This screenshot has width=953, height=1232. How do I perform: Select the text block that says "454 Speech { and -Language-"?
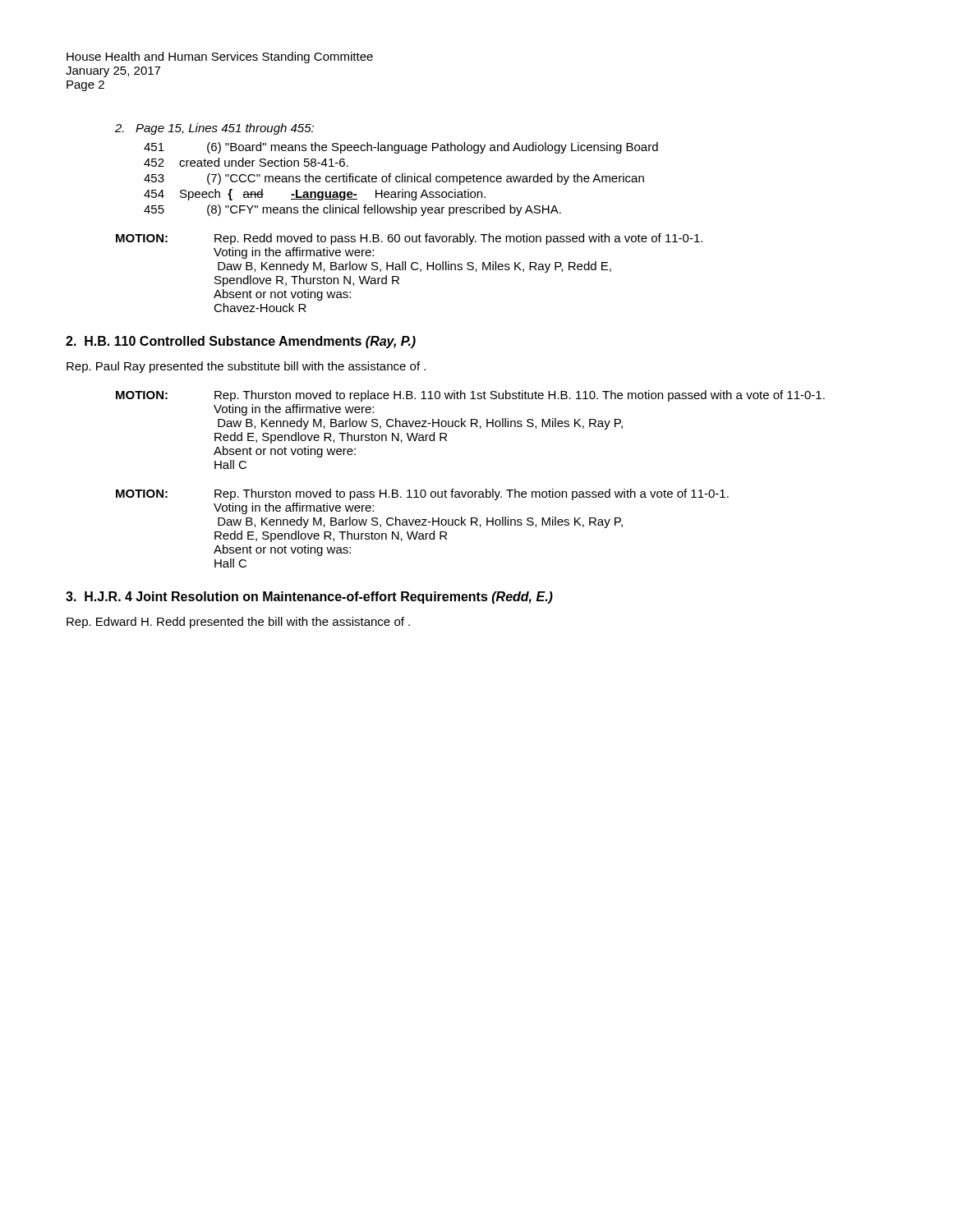[501, 193]
